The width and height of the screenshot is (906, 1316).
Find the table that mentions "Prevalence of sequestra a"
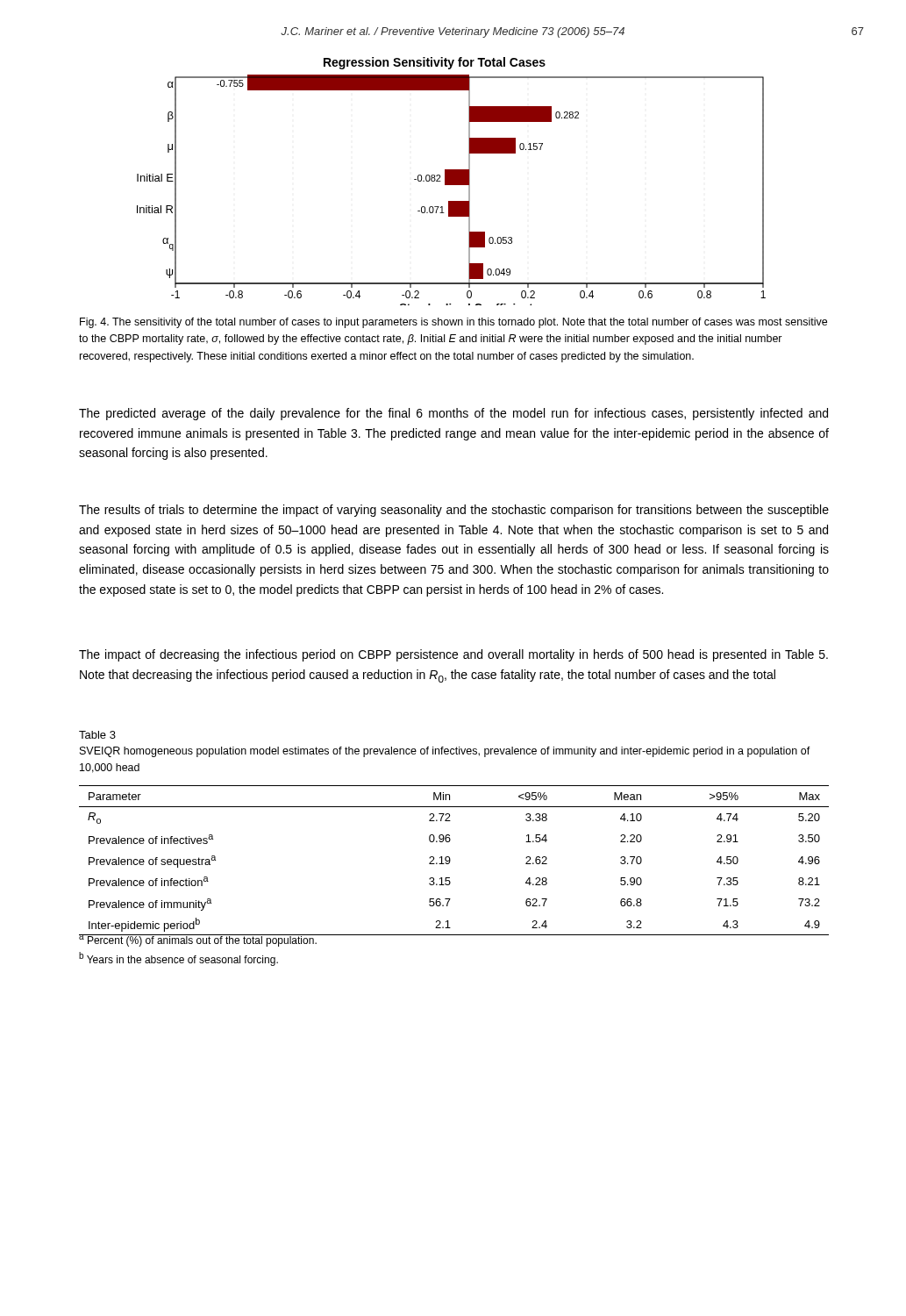tap(454, 860)
